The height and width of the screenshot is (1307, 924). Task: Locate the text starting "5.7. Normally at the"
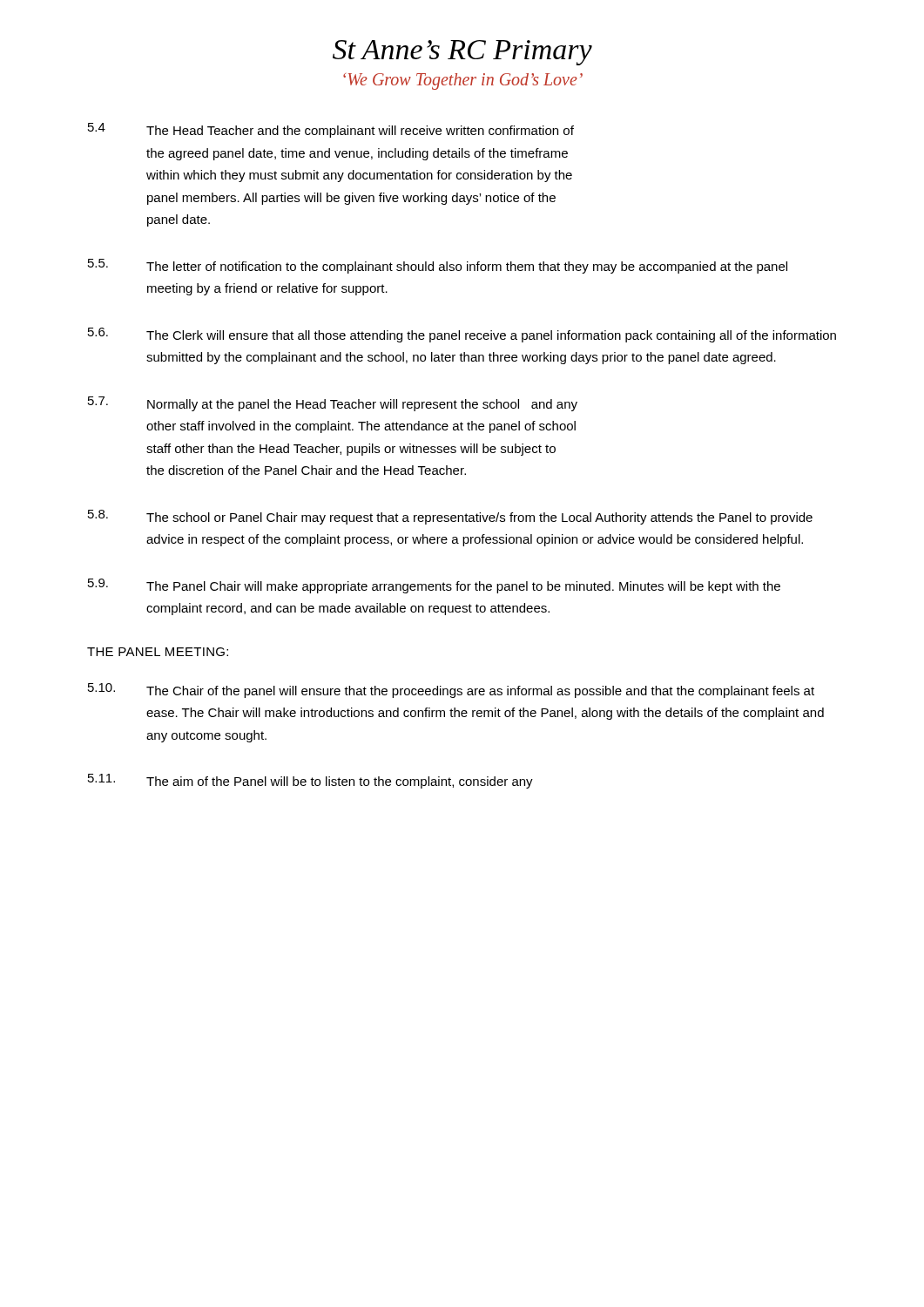click(462, 437)
